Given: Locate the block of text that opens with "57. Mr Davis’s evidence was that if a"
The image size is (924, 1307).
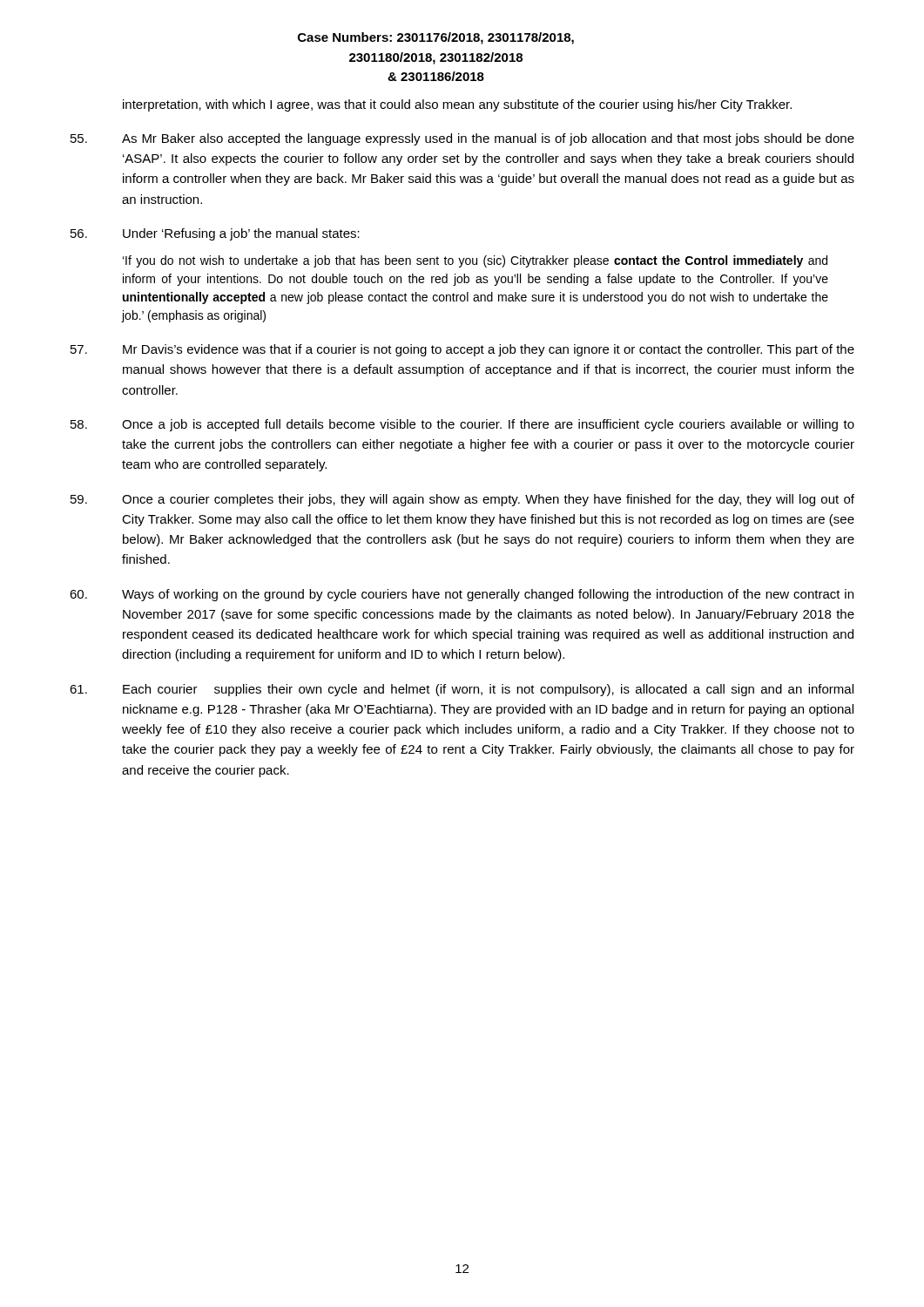Looking at the screenshot, I should 462,369.
